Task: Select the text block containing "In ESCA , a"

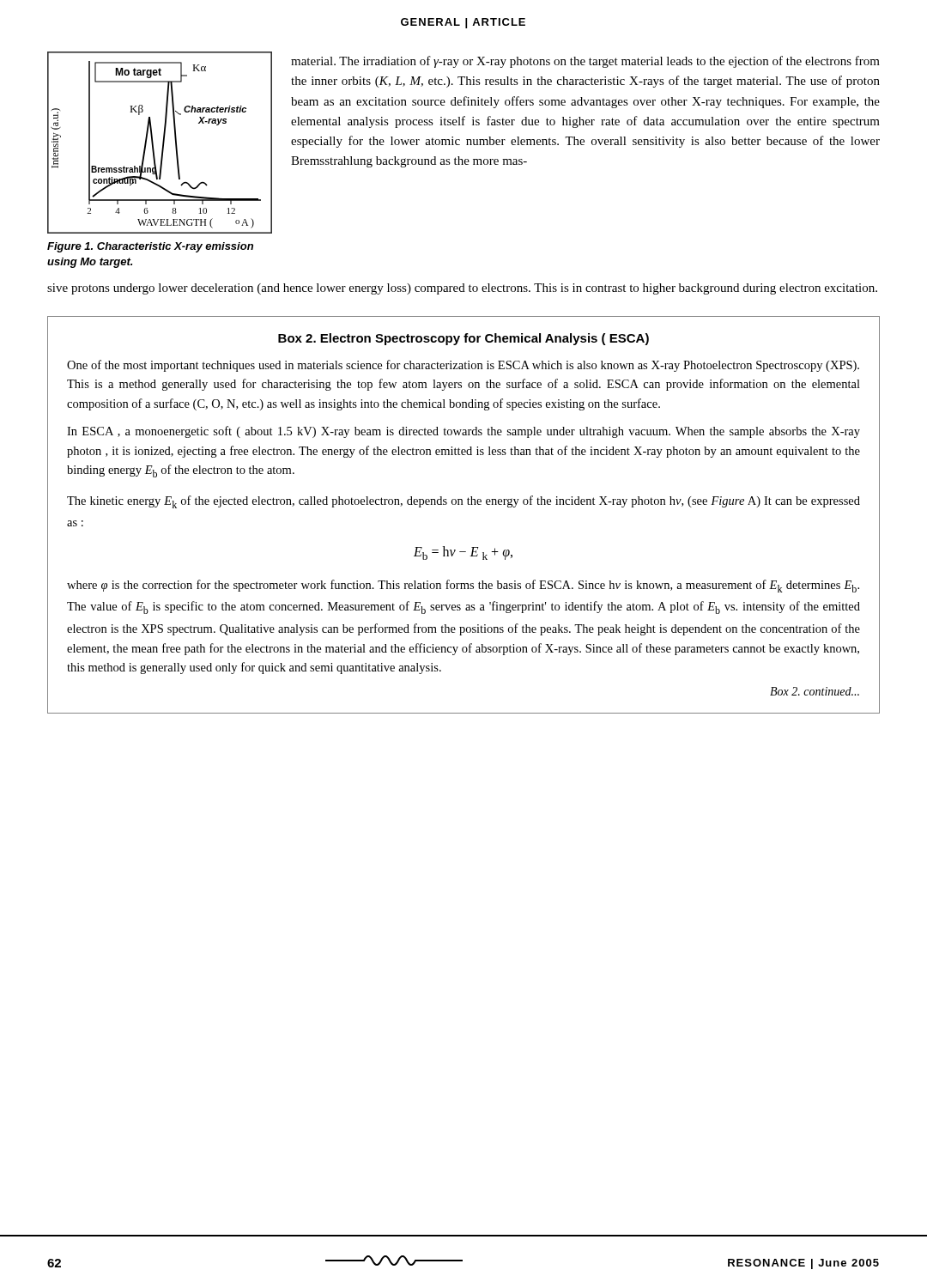Action: click(x=464, y=452)
